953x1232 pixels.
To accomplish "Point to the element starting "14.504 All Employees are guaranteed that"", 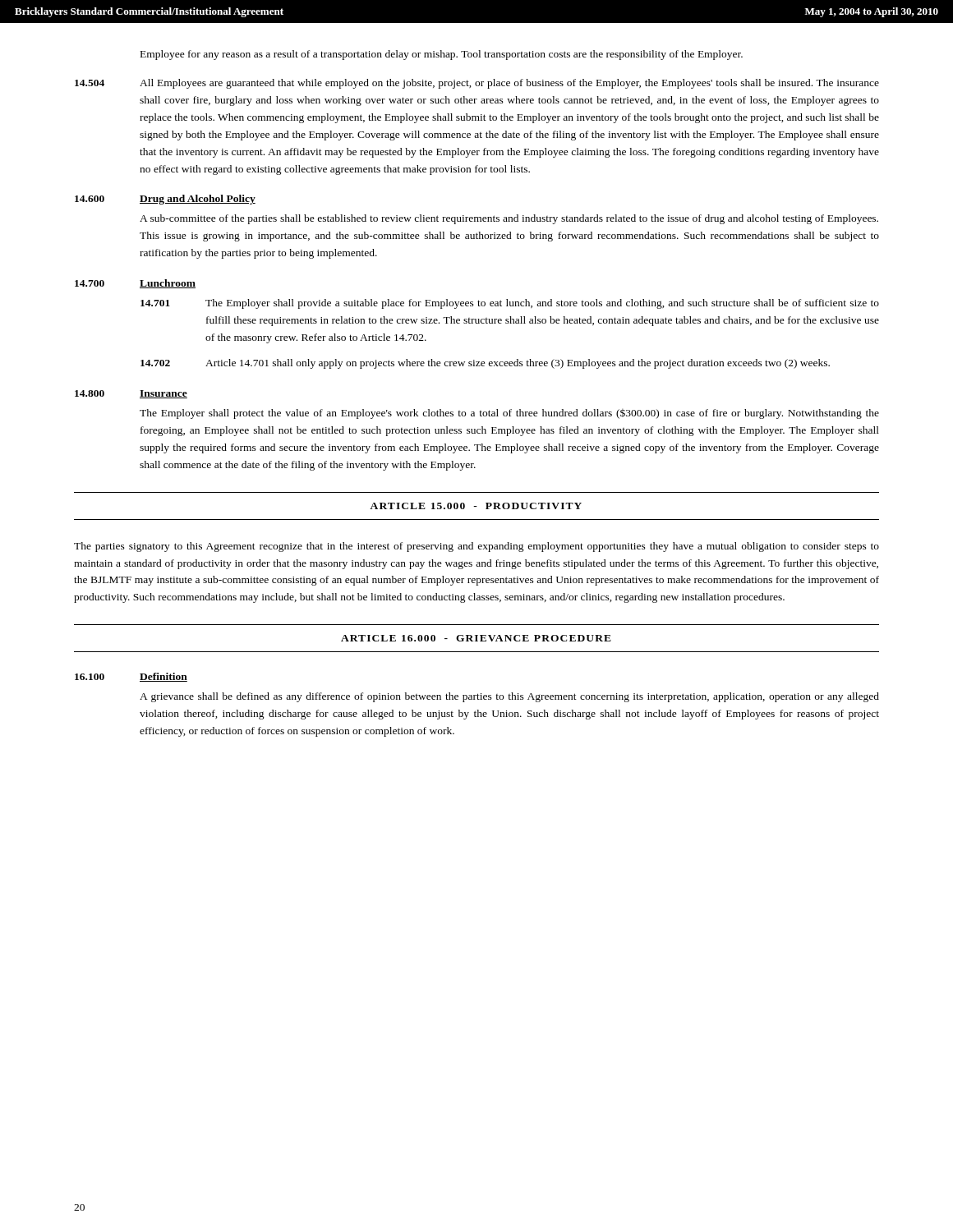I will (x=476, y=126).
